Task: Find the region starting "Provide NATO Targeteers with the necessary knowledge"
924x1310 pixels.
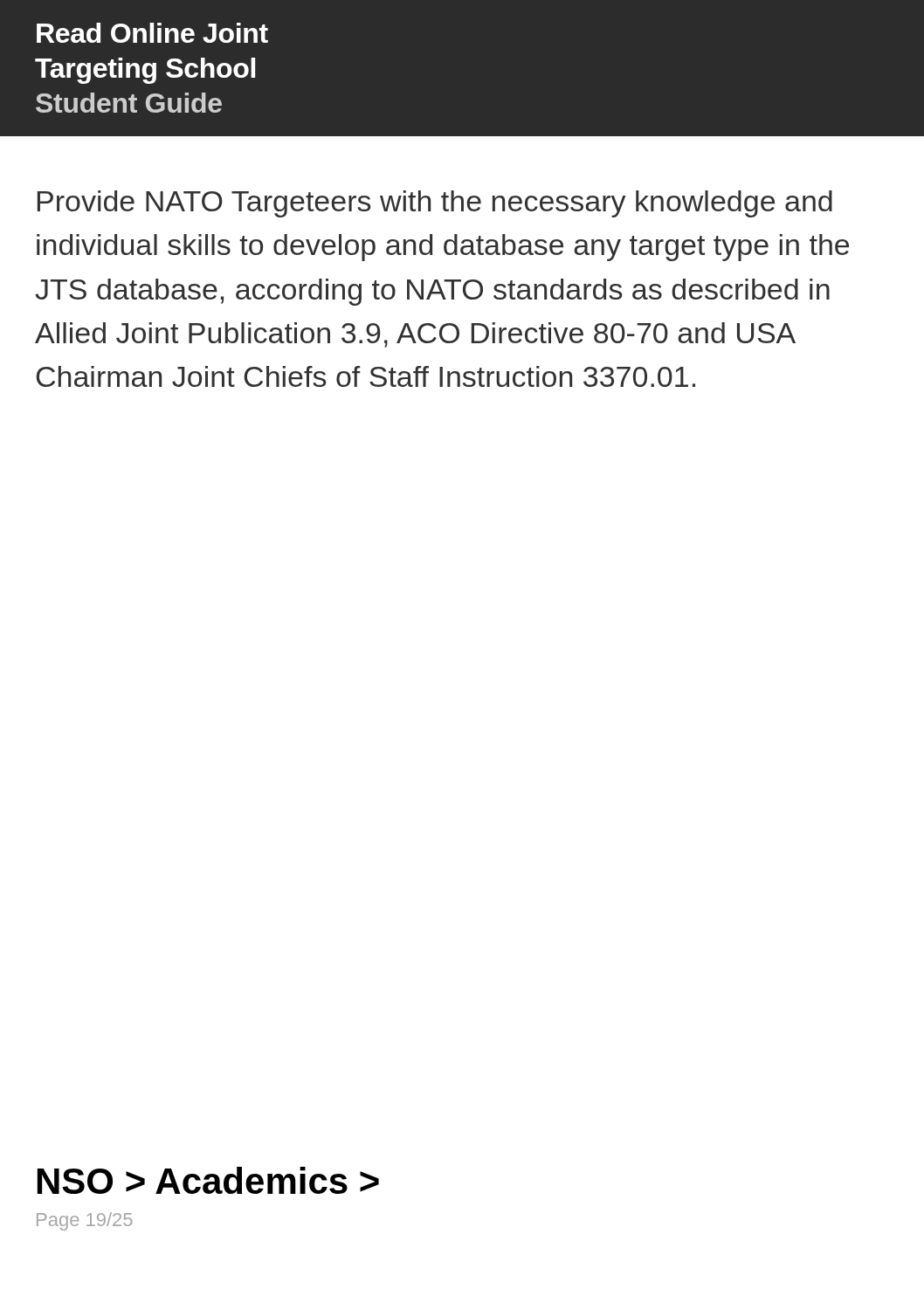Action: [462, 289]
